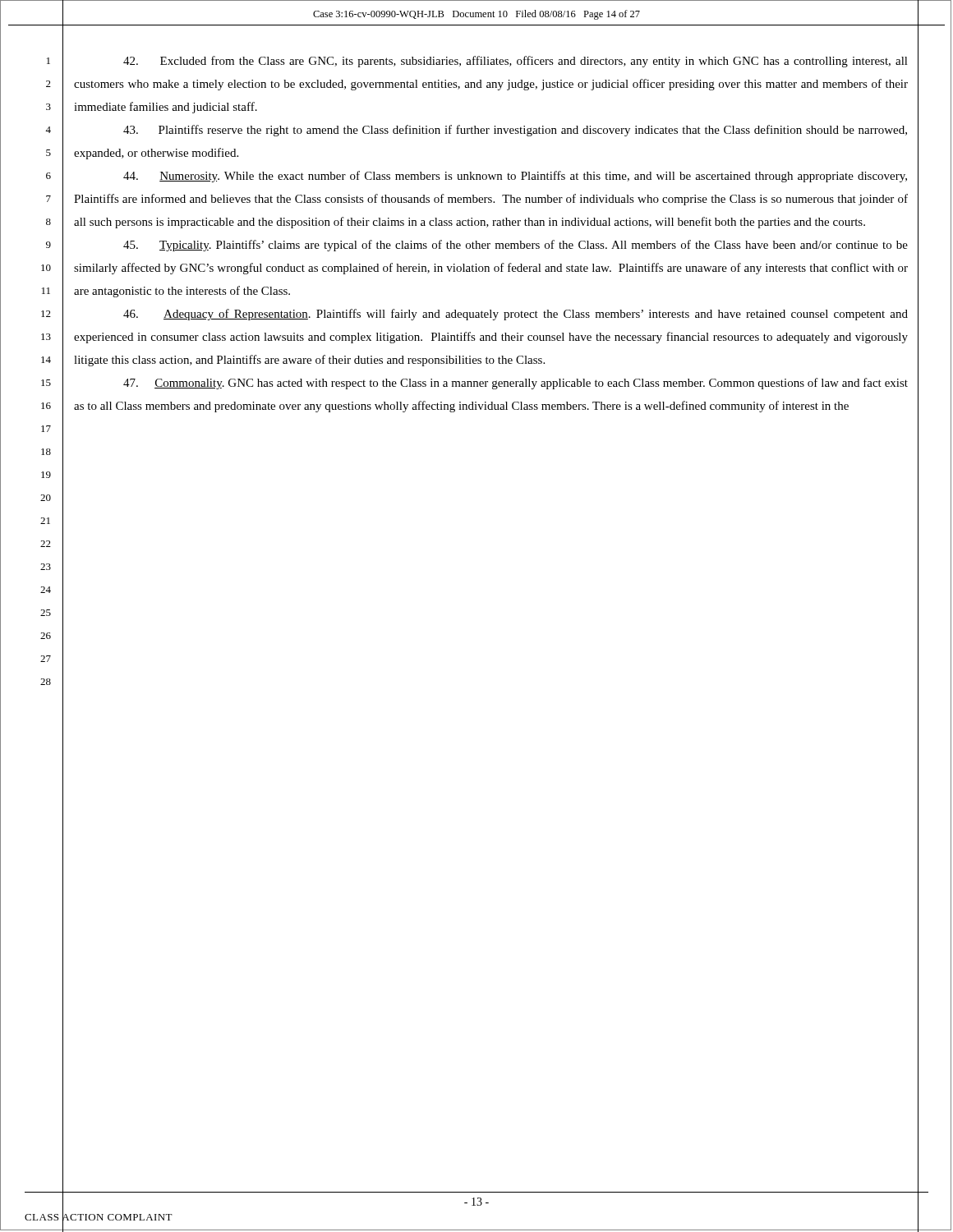953x1232 pixels.
Task: Find the text block that reads "Commonality. GNC has acted with respect to"
Action: tap(491, 394)
